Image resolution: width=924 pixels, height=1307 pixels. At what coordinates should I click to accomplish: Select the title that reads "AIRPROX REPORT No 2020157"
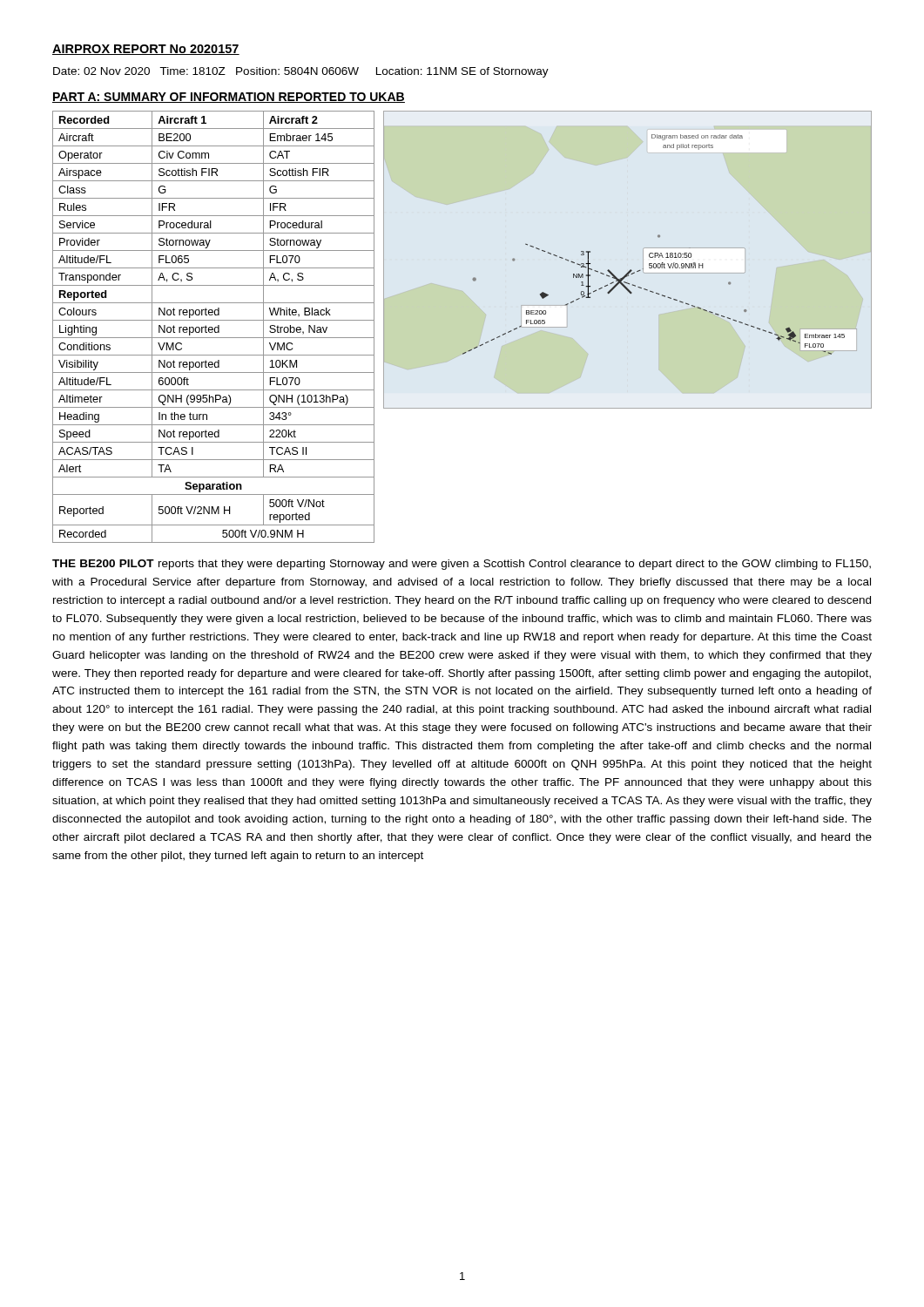coord(146,49)
